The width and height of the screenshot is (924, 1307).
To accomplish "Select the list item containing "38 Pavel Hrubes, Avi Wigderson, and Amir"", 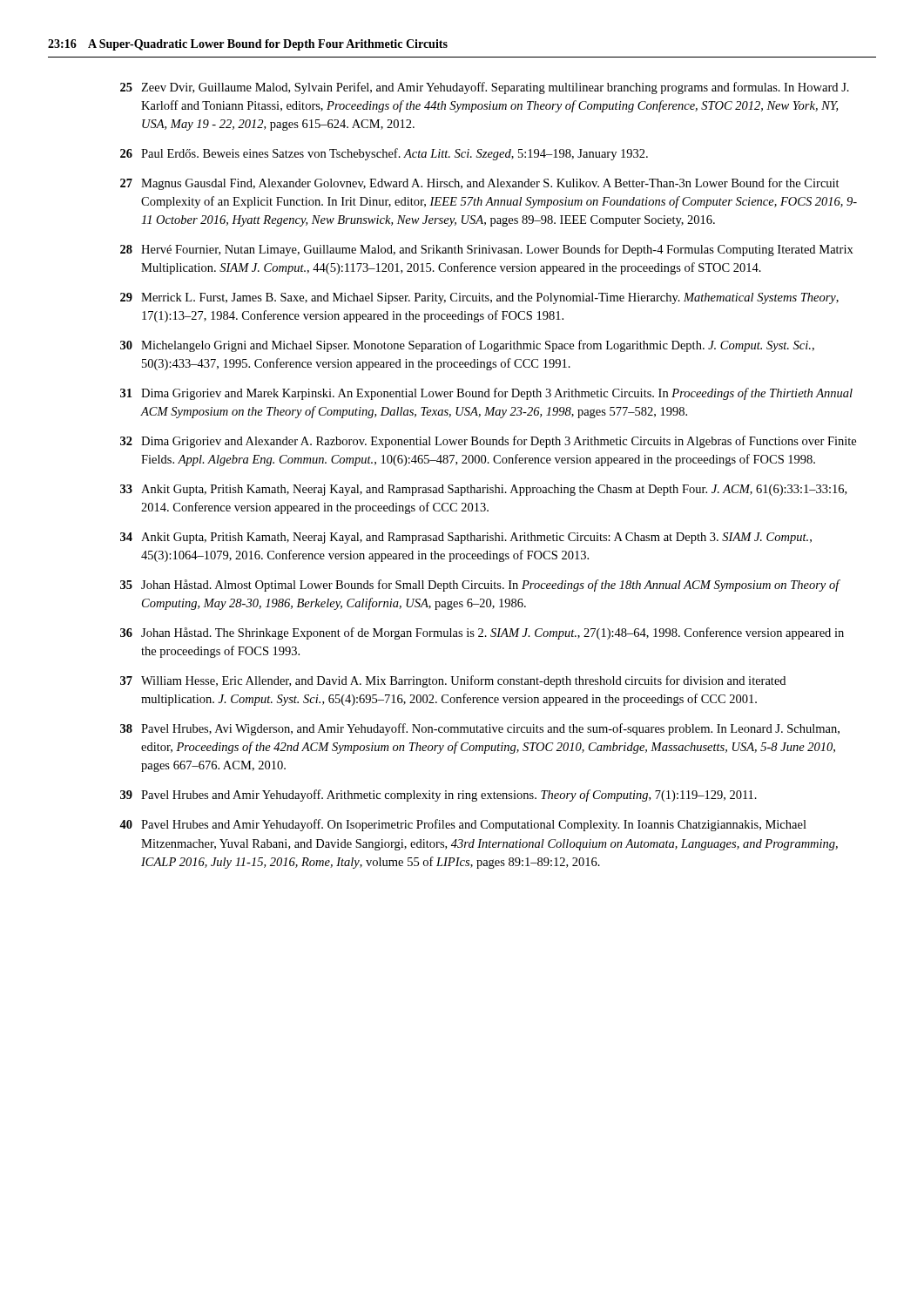I will pos(477,748).
